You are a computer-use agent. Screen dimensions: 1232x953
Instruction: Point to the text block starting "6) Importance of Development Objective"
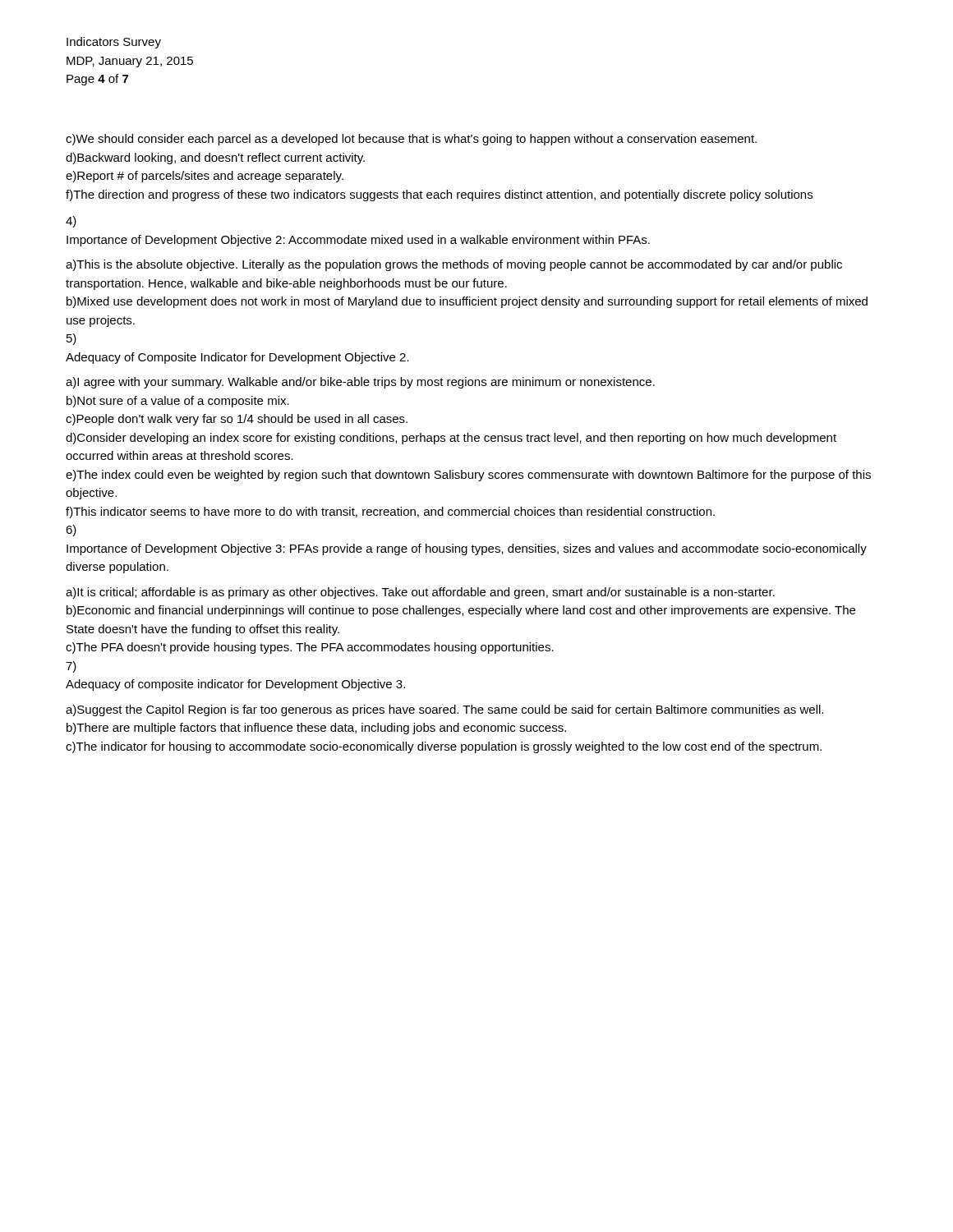[476, 589]
